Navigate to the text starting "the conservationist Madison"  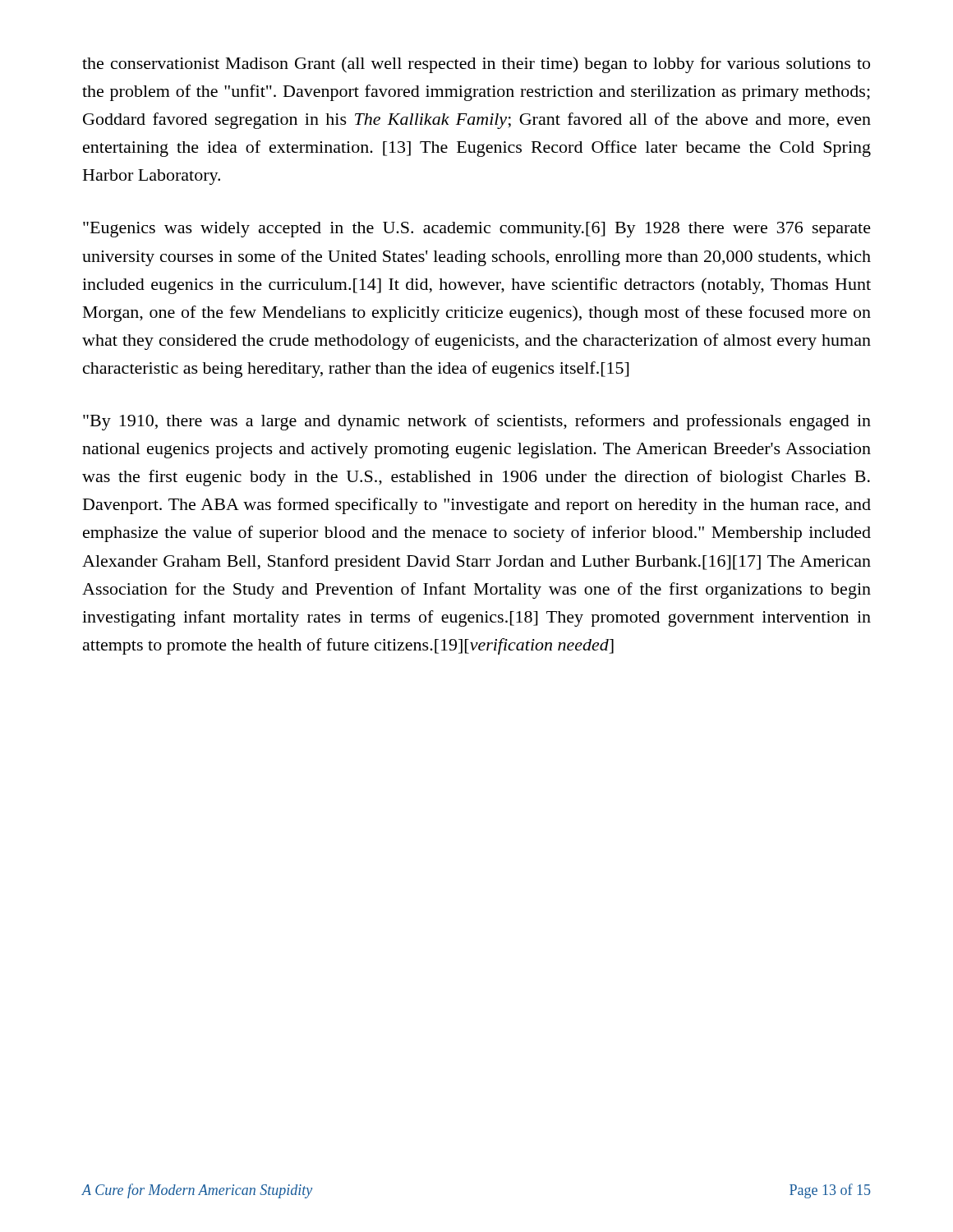point(476,119)
